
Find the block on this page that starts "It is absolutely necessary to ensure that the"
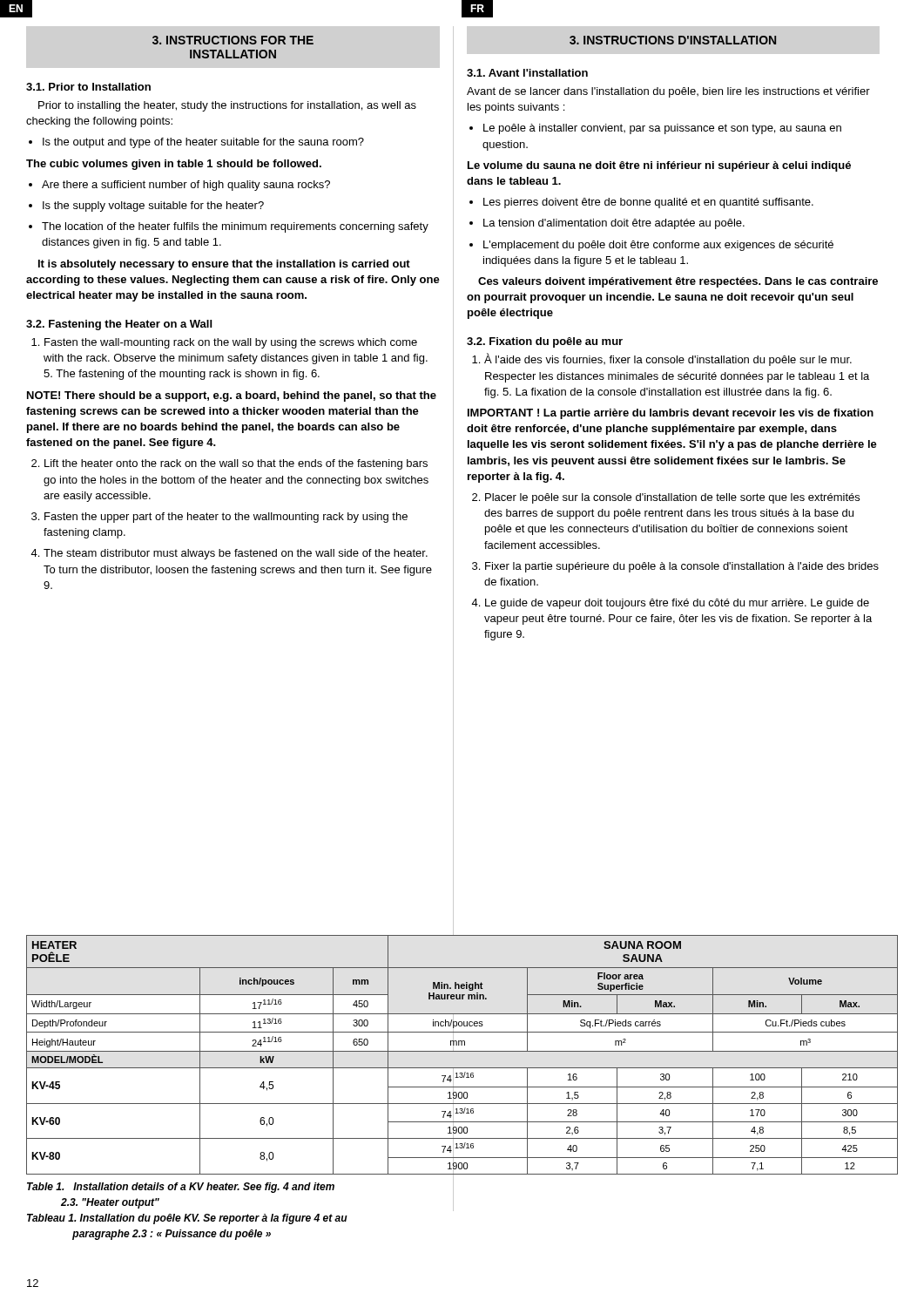(233, 280)
